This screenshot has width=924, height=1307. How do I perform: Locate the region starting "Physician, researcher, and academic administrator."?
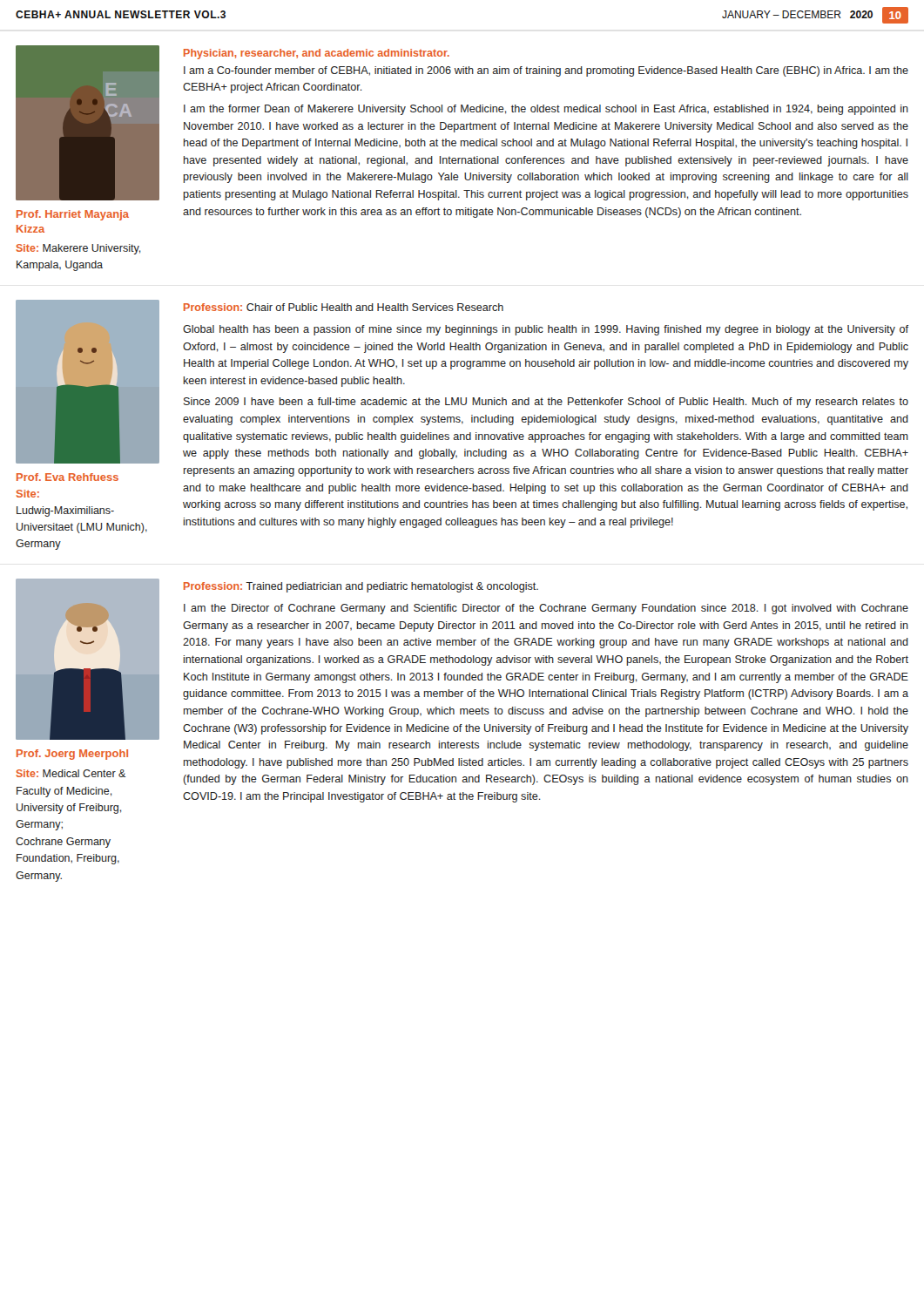[x=546, y=133]
